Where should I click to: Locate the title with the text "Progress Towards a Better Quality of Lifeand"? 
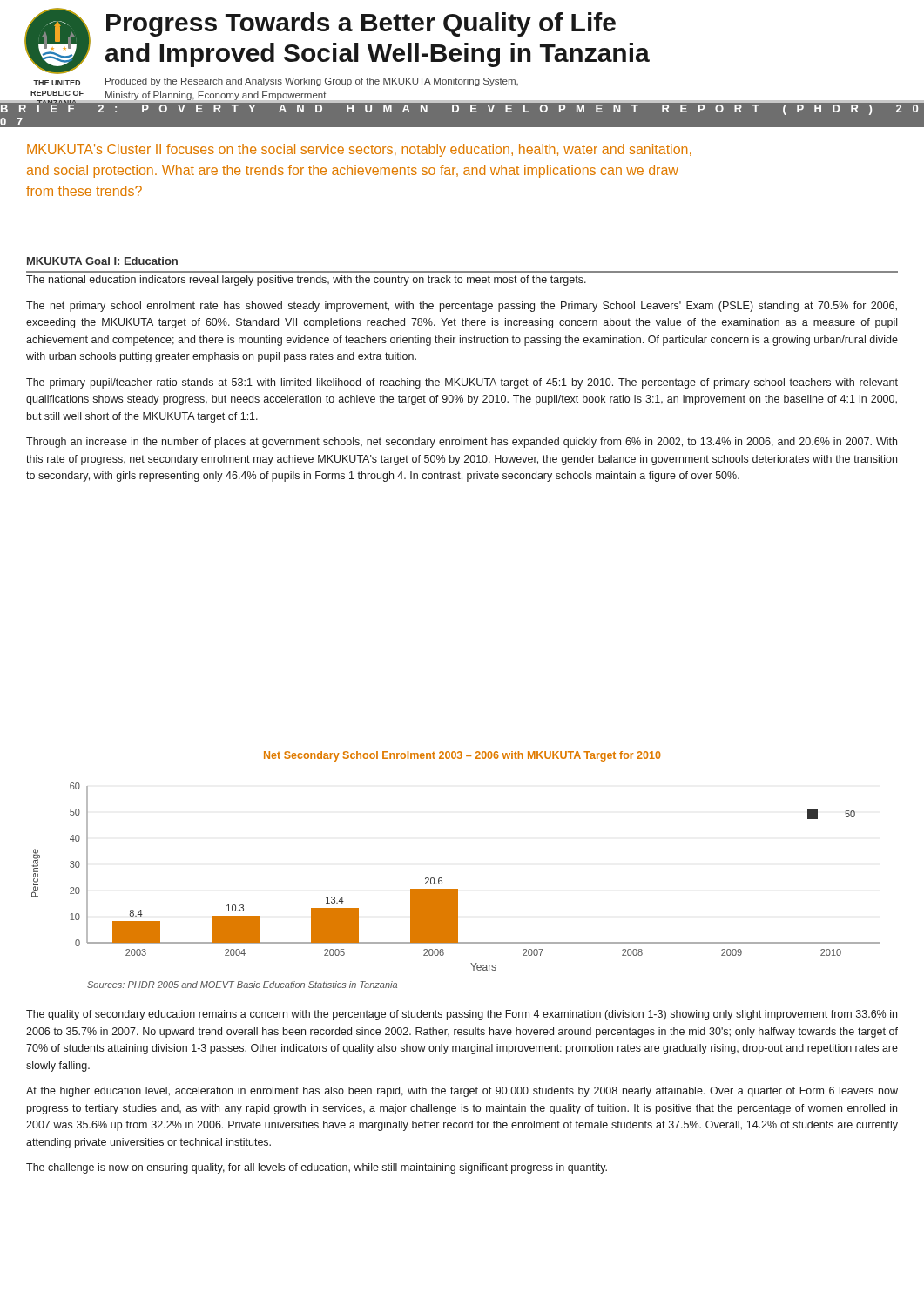tap(377, 38)
